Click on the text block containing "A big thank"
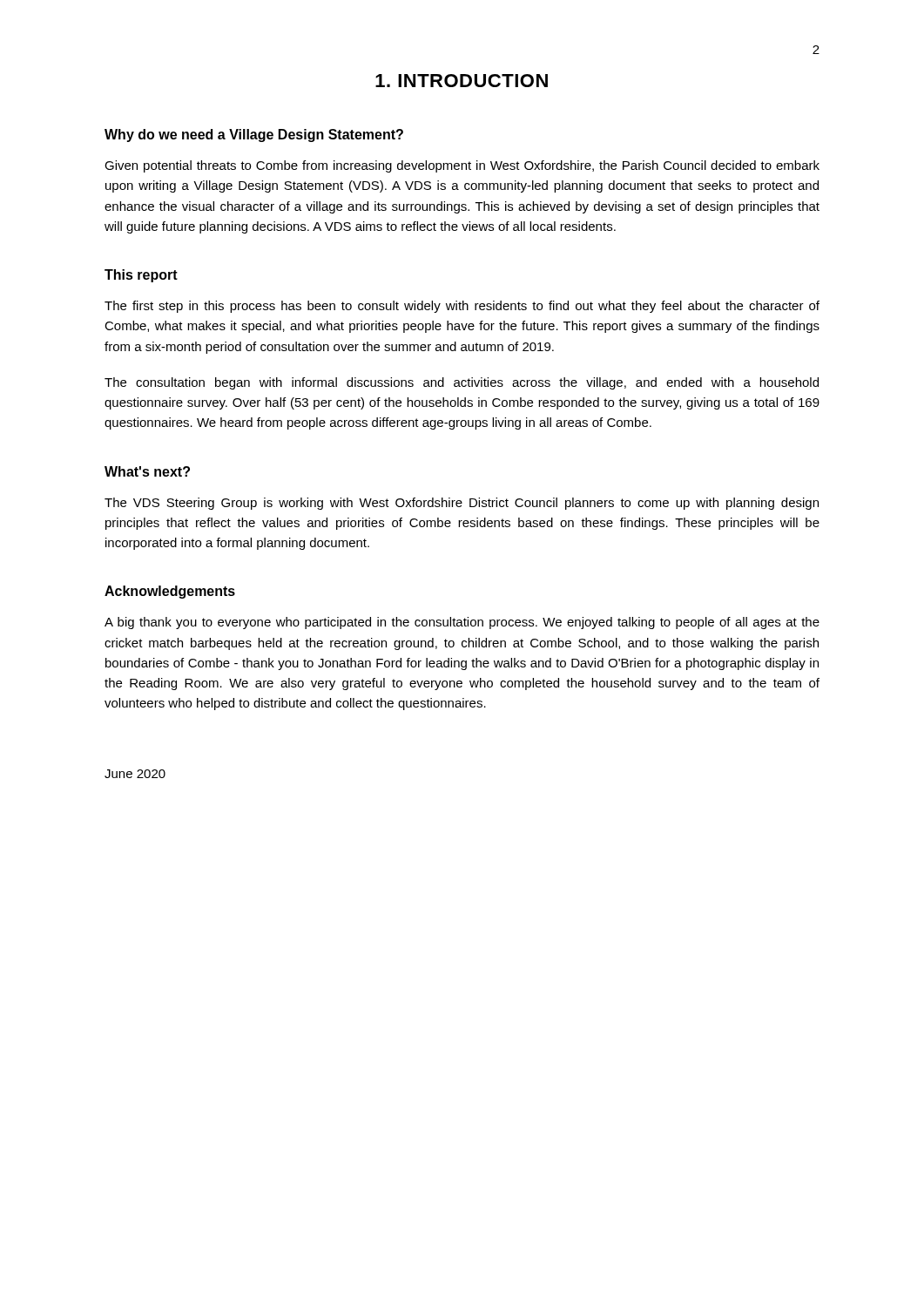This screenshot has width=924, height=1307. [462, 662]
